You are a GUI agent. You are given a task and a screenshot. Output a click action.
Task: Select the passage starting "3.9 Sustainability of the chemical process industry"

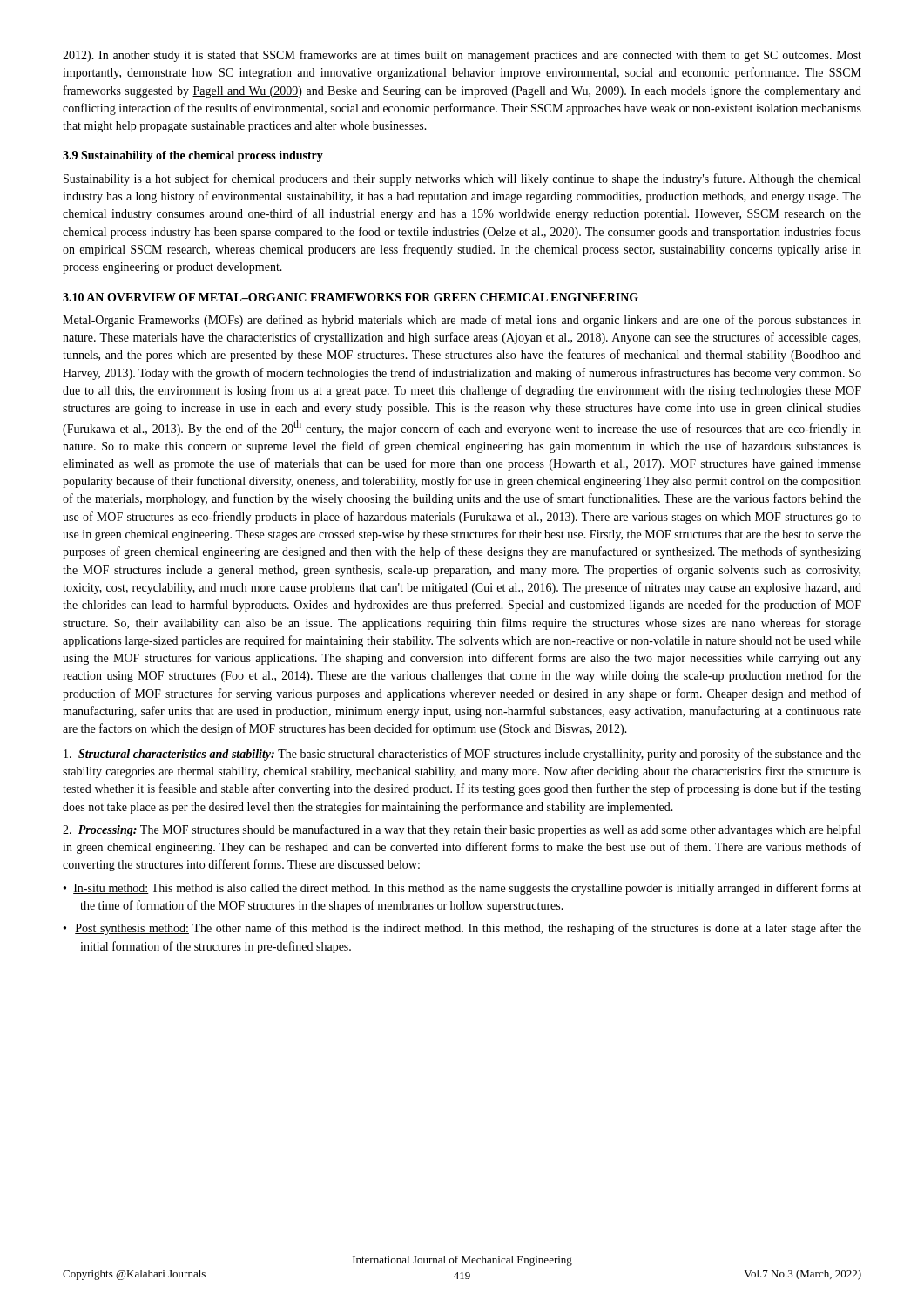[x=193, y=156]
